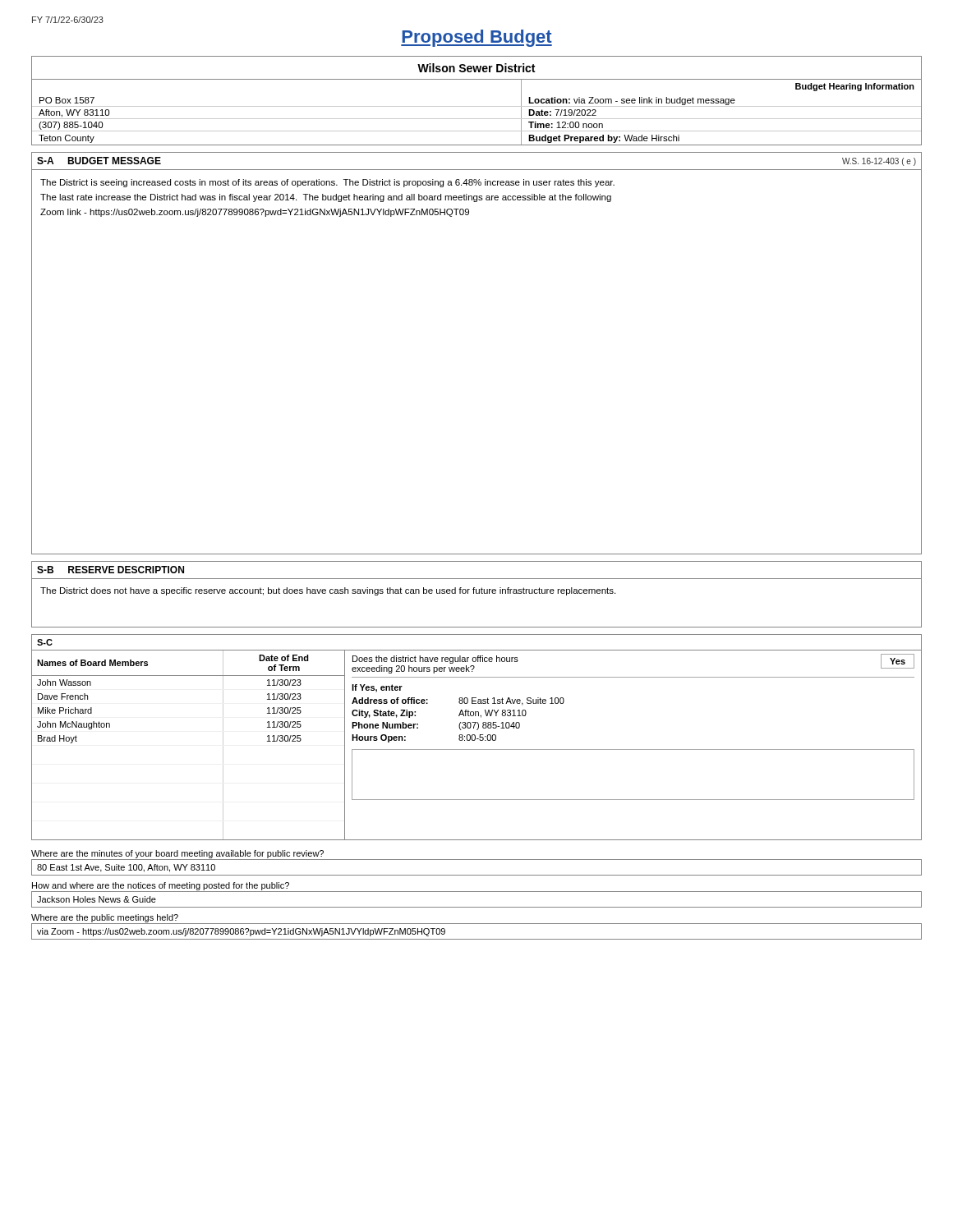Viewport: 953px width, 1232px height.
Task: Locate the text "Where are the public meetings held?"
Action: coord(105,917)
